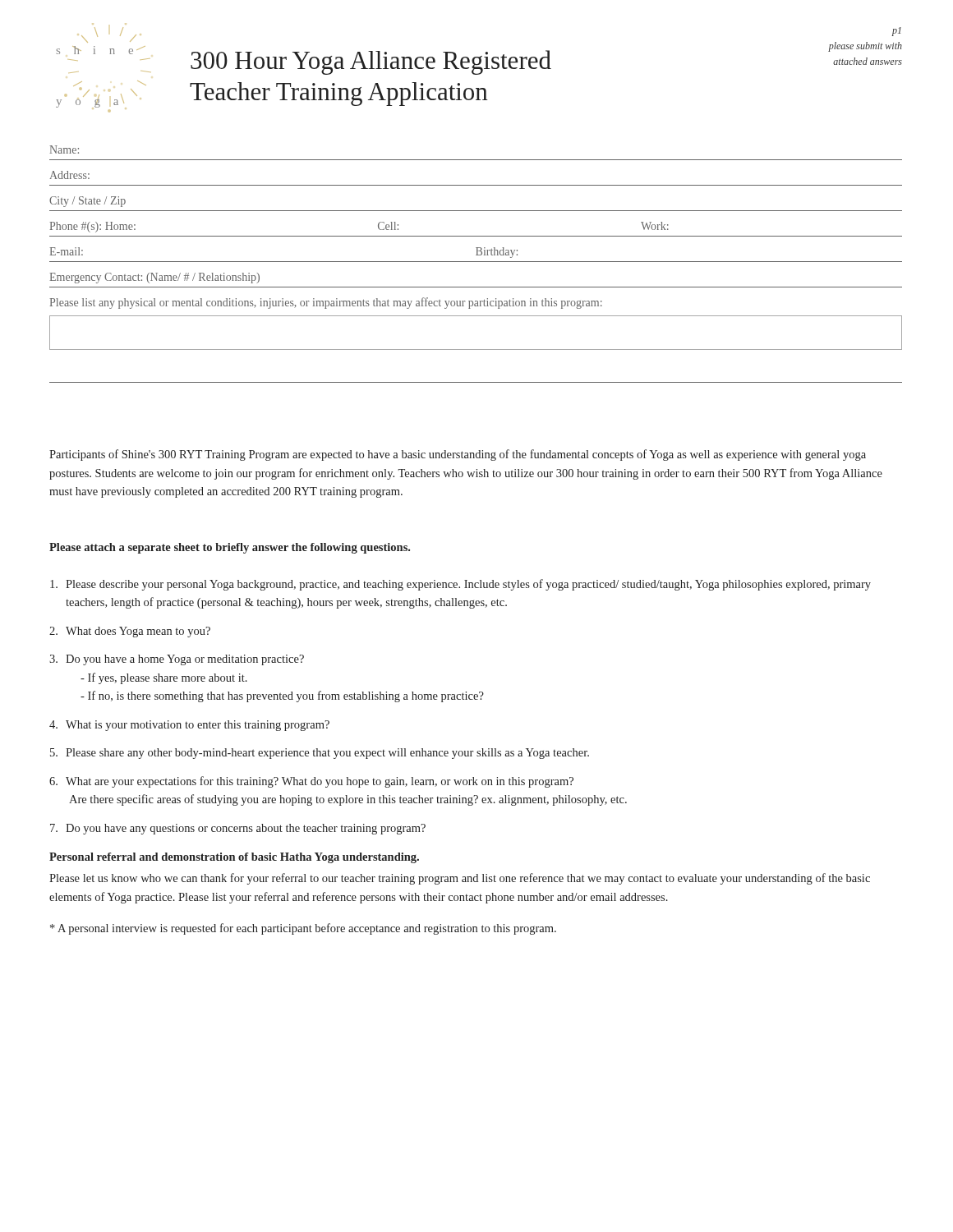
Task: Locate a table
Action: [x=476, y=265]
